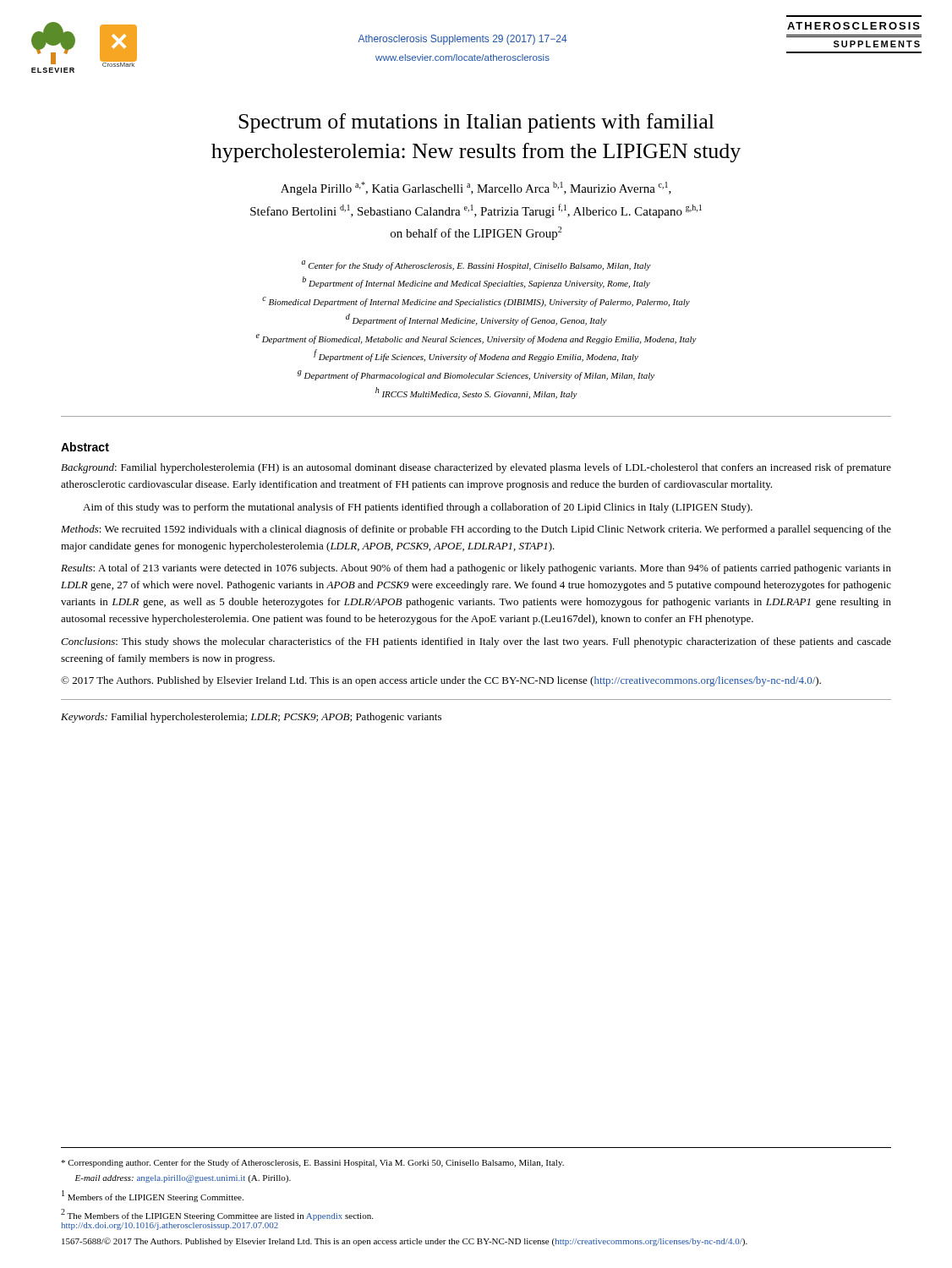Select the text that reads "Atherosclerosis Supplements 29 (2017) 17−24"
Viewport: 952px width, 1268px height.
coord(462,39)
